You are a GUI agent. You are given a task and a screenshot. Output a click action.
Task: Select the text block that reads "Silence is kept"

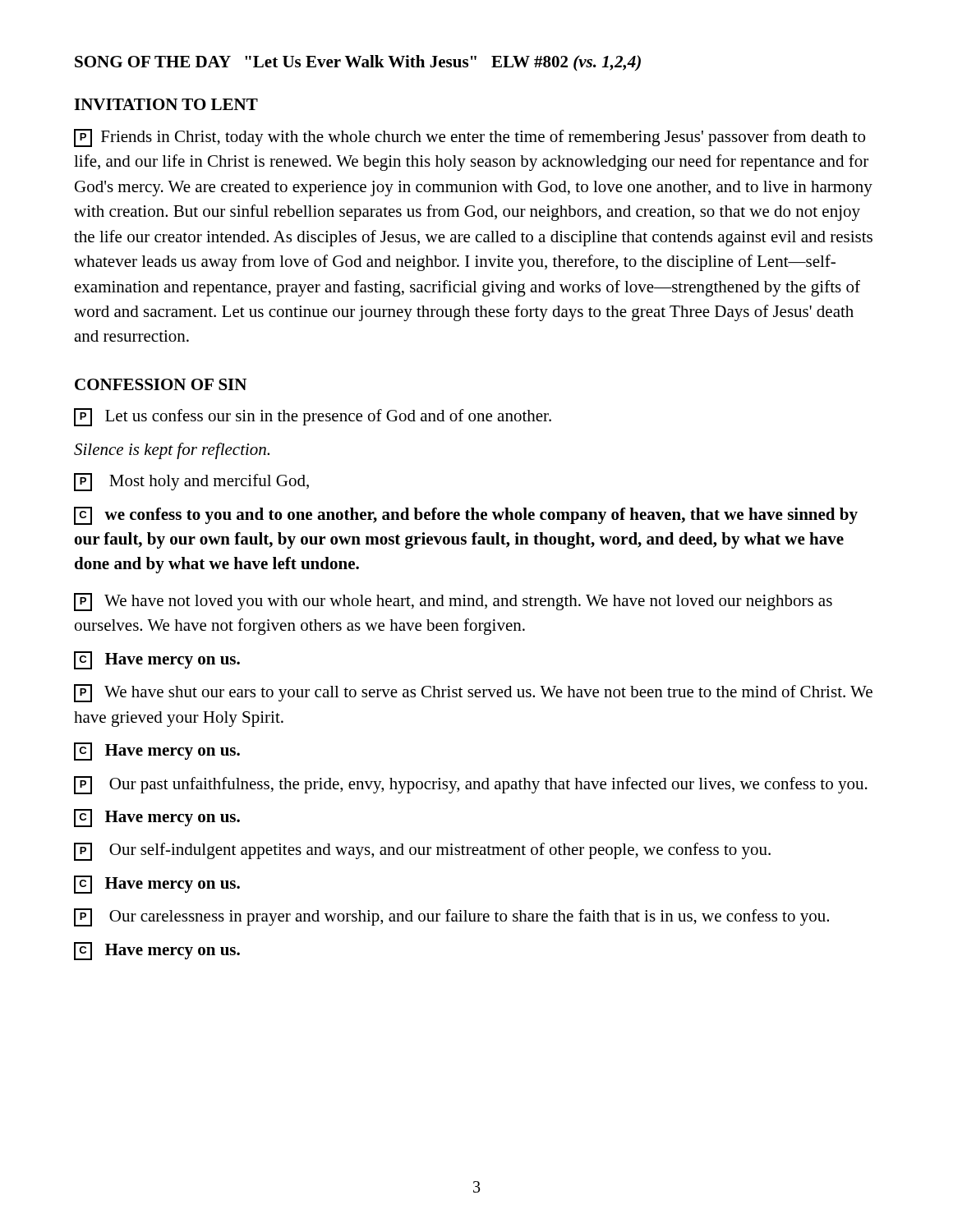(x=173, y=449)
